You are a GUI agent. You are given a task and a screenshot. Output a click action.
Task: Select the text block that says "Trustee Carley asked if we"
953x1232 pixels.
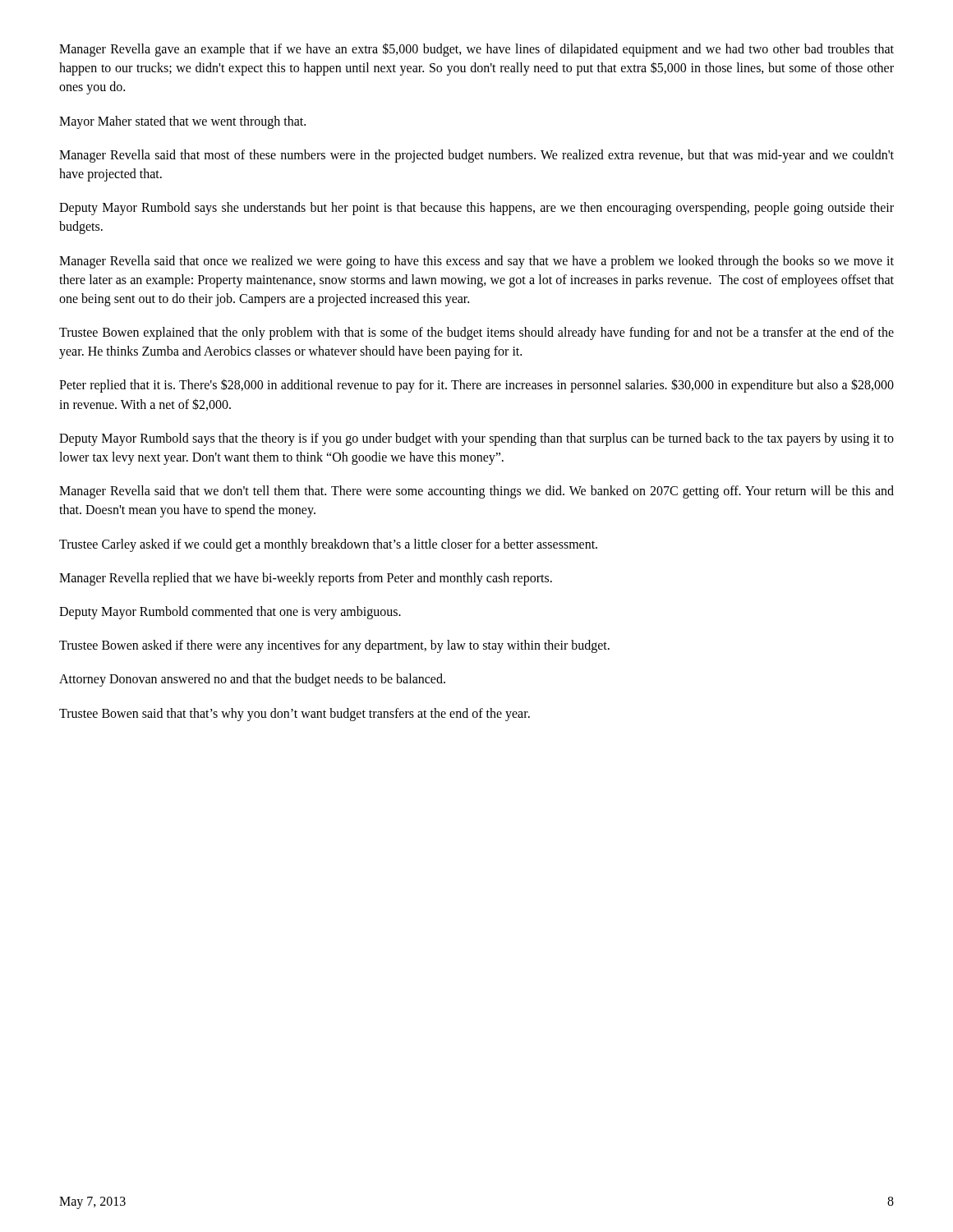click(x=329, y=544)
